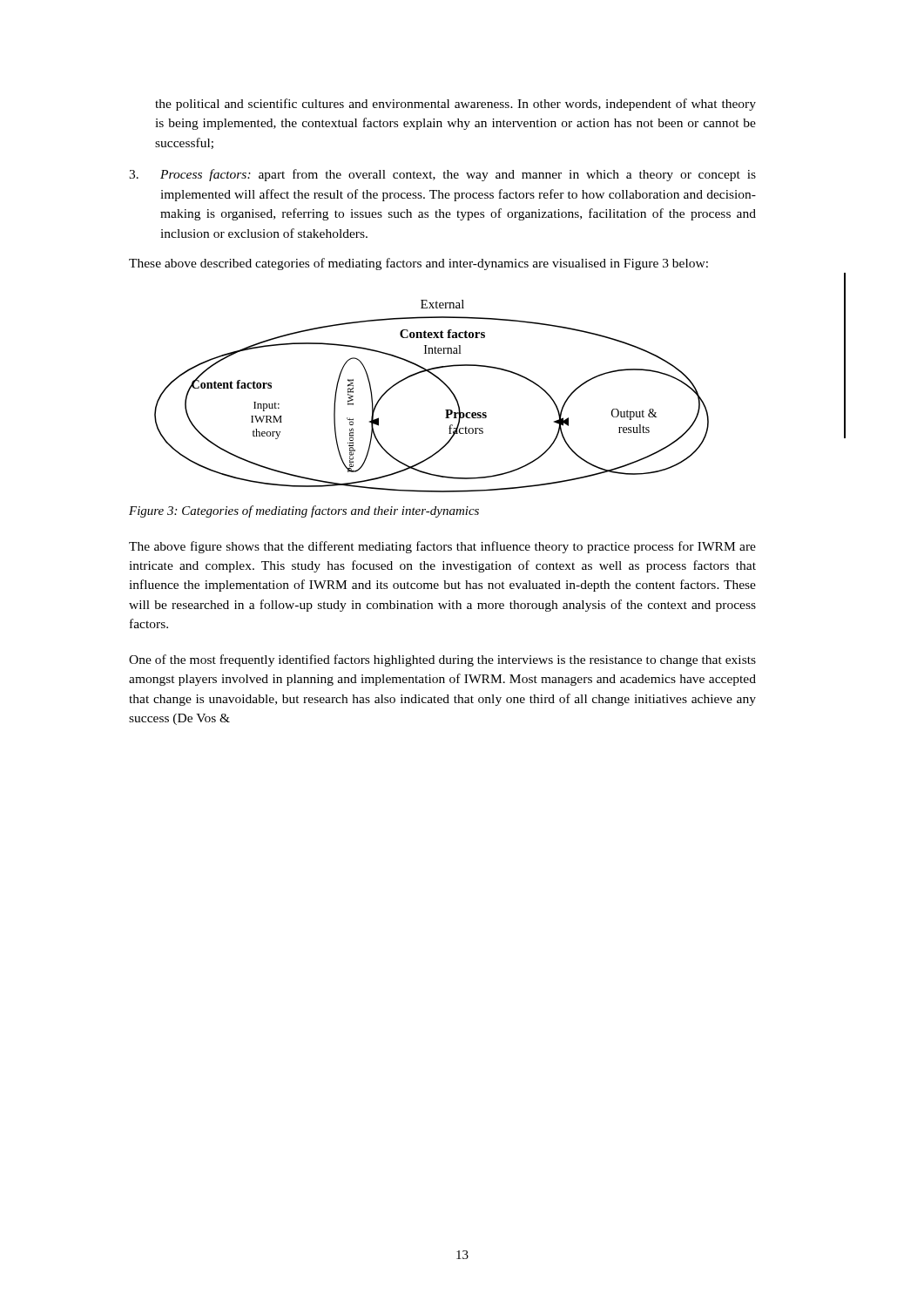Find the block on this page that starts "These above described categories of mediating"
This screenshot has width=924, height=1307.
pyautogui.click(x=419, y=263)
